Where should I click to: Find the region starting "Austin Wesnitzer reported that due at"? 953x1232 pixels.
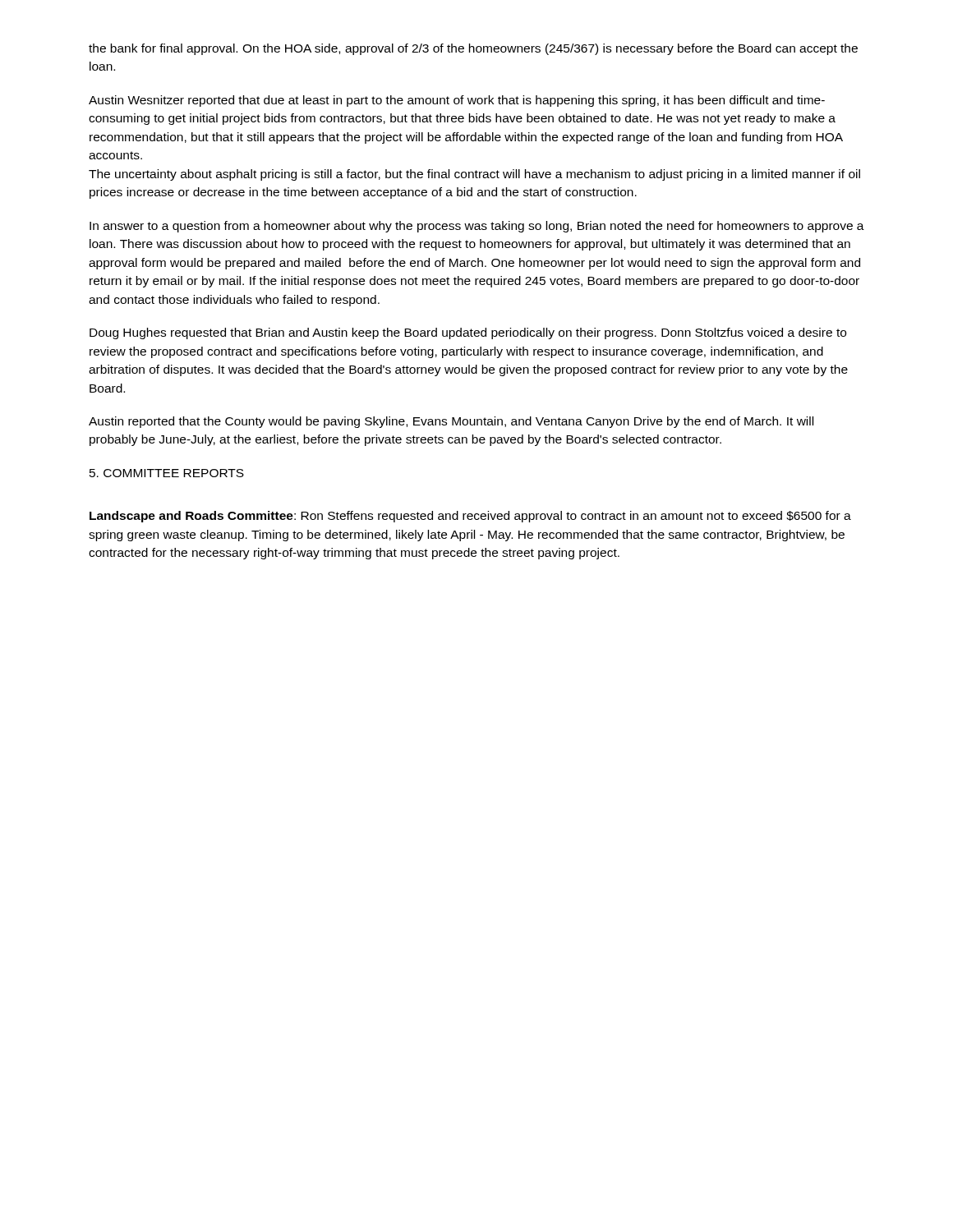pos(475,146)
